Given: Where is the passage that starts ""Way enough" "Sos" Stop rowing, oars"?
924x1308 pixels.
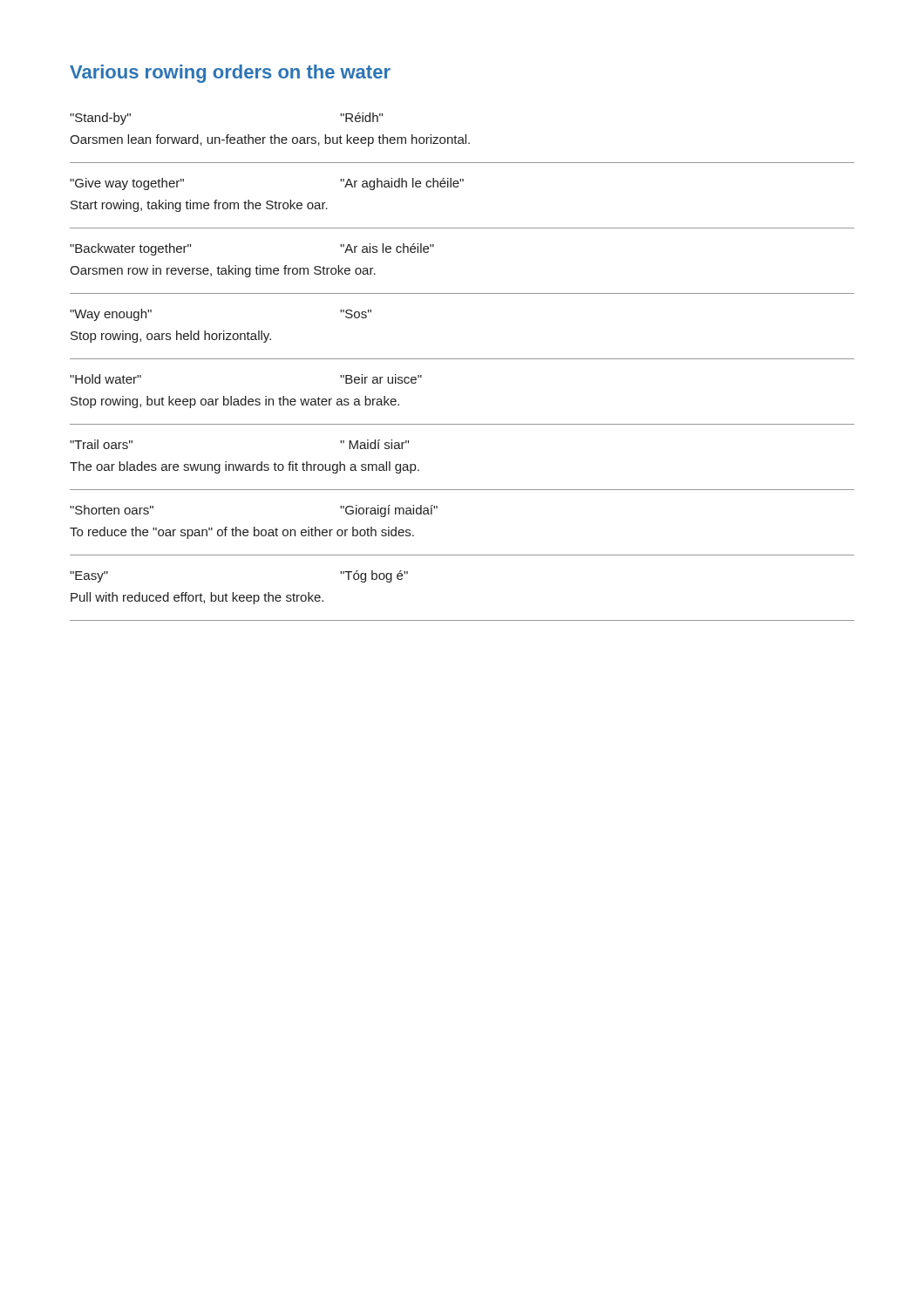Looking at the screenshot, I should click(x=107, y=314).
